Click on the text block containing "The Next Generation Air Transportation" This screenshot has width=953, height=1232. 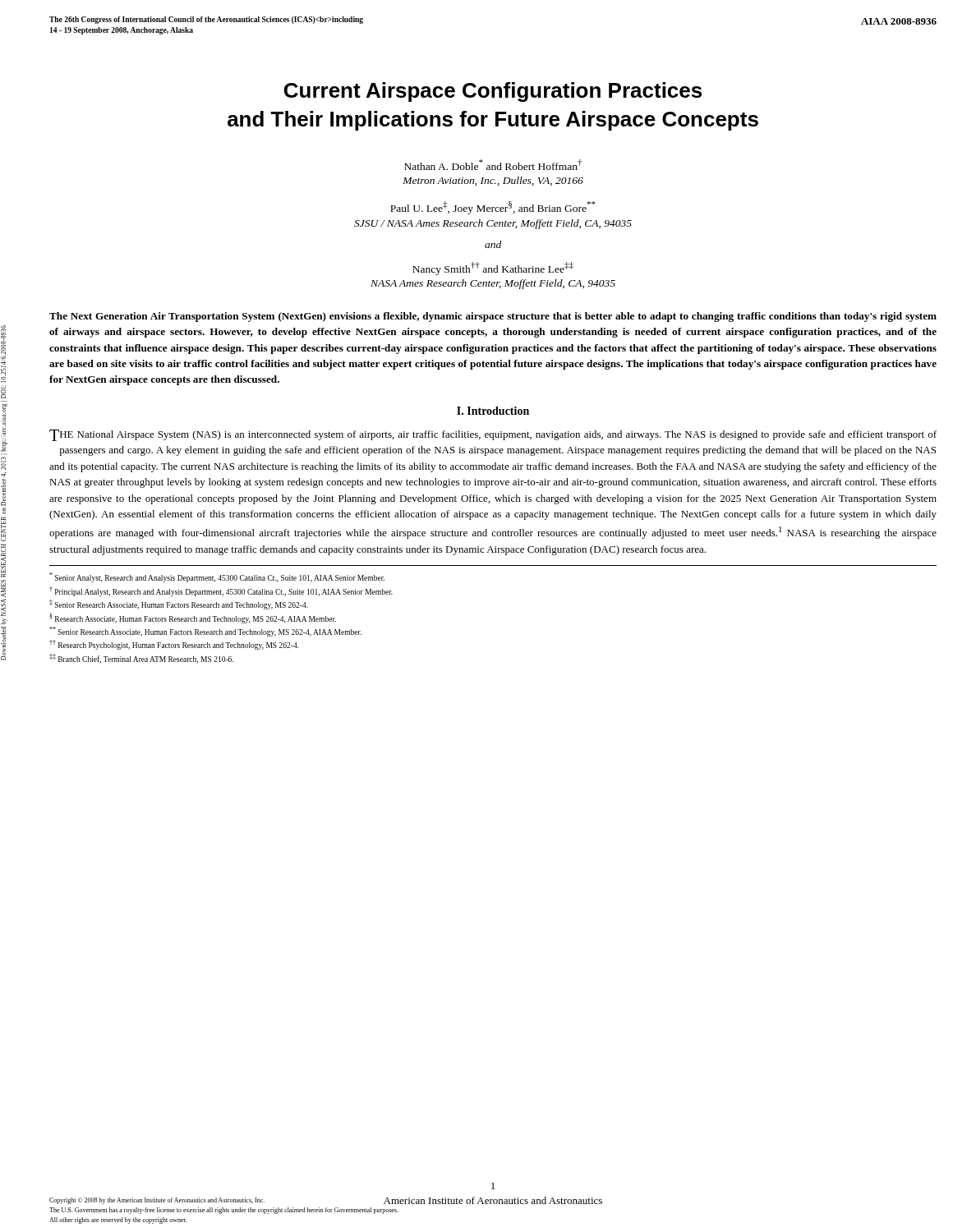click(x=493, y=348)
